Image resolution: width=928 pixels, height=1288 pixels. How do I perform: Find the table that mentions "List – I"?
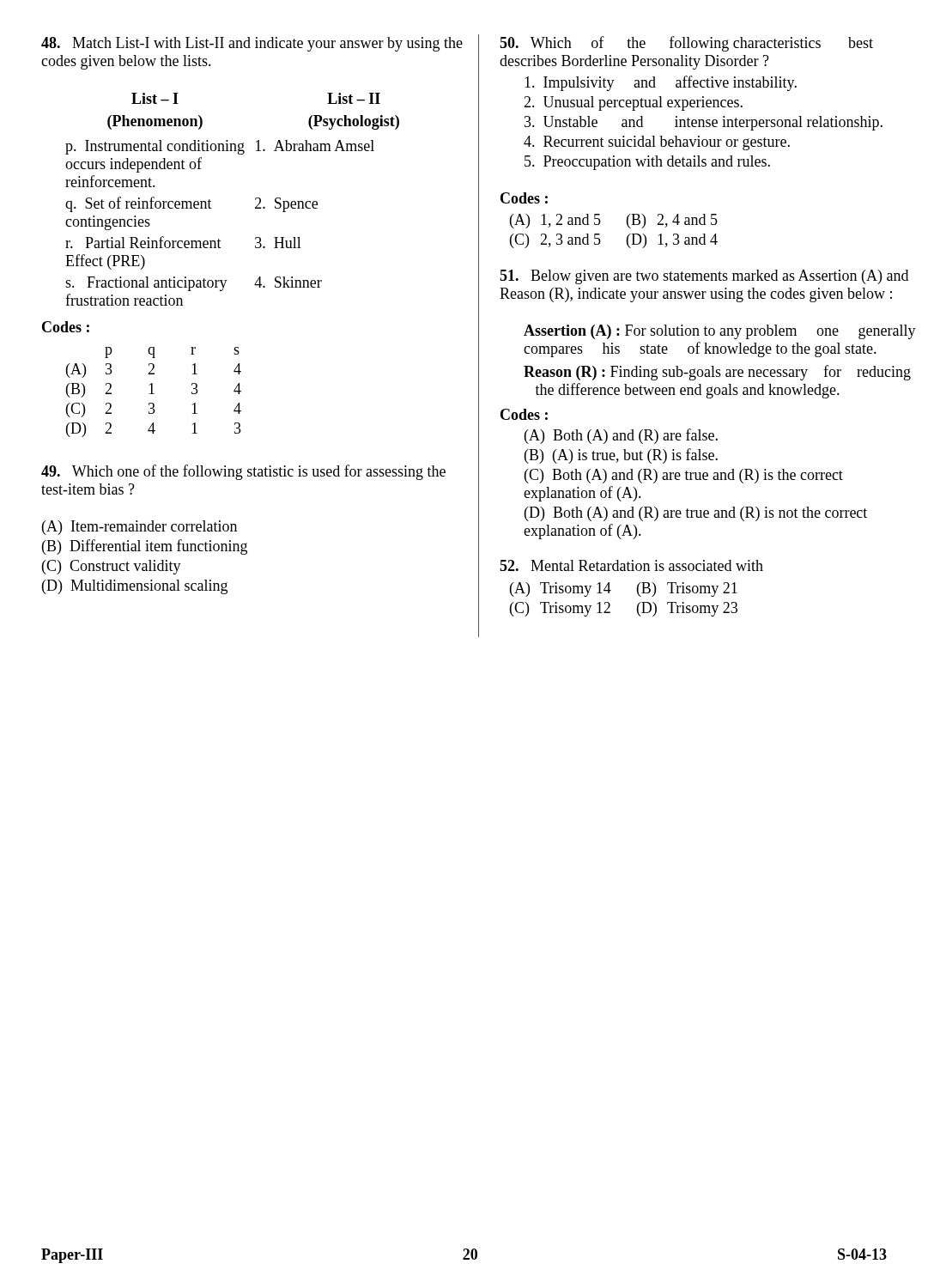[x=252, y=200]
